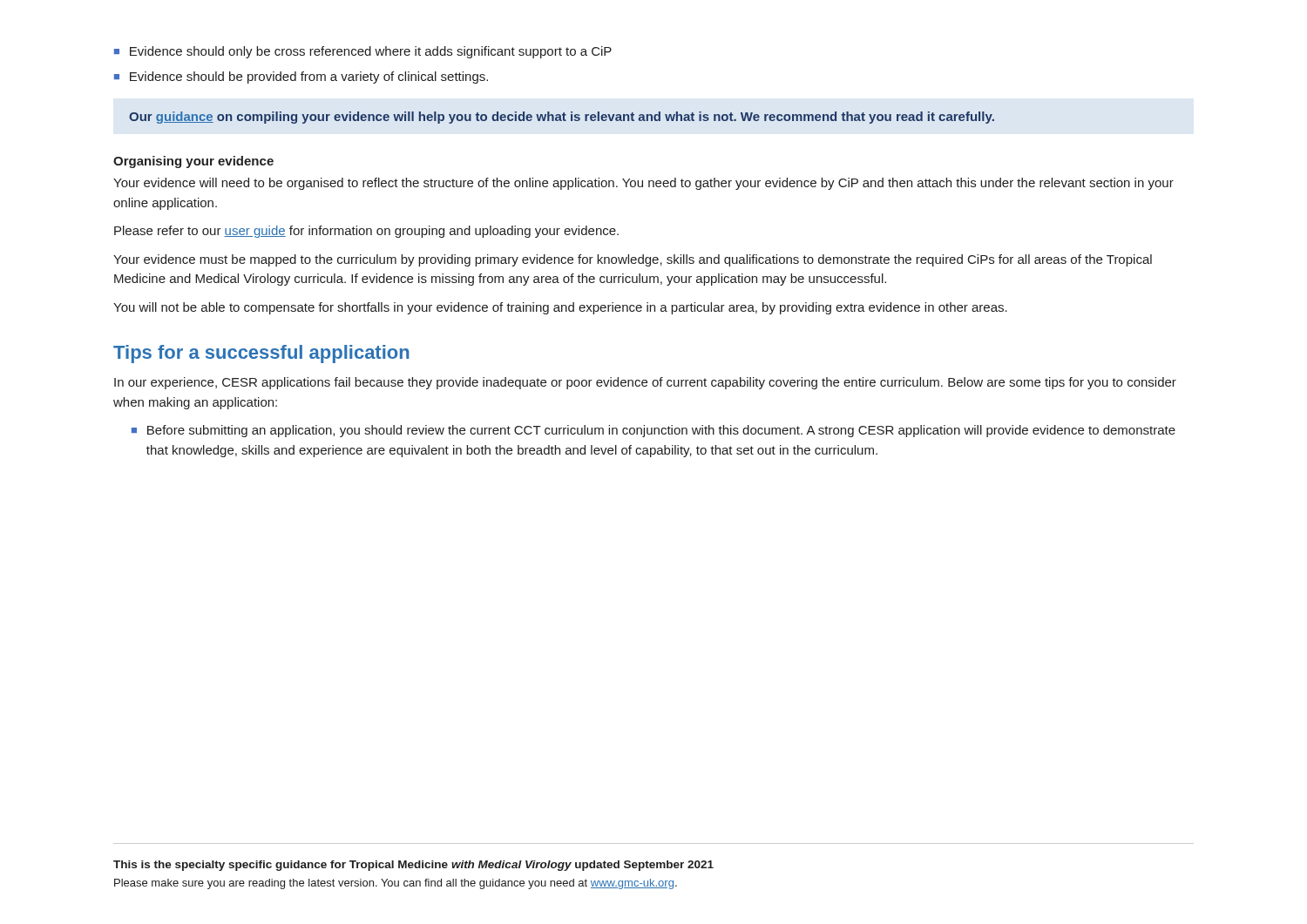Find the block on this page that starts "Your evidence will need to be organised"
Image resolution: width=1307 pixels, height=924 pixels.
tap(643, 192)
